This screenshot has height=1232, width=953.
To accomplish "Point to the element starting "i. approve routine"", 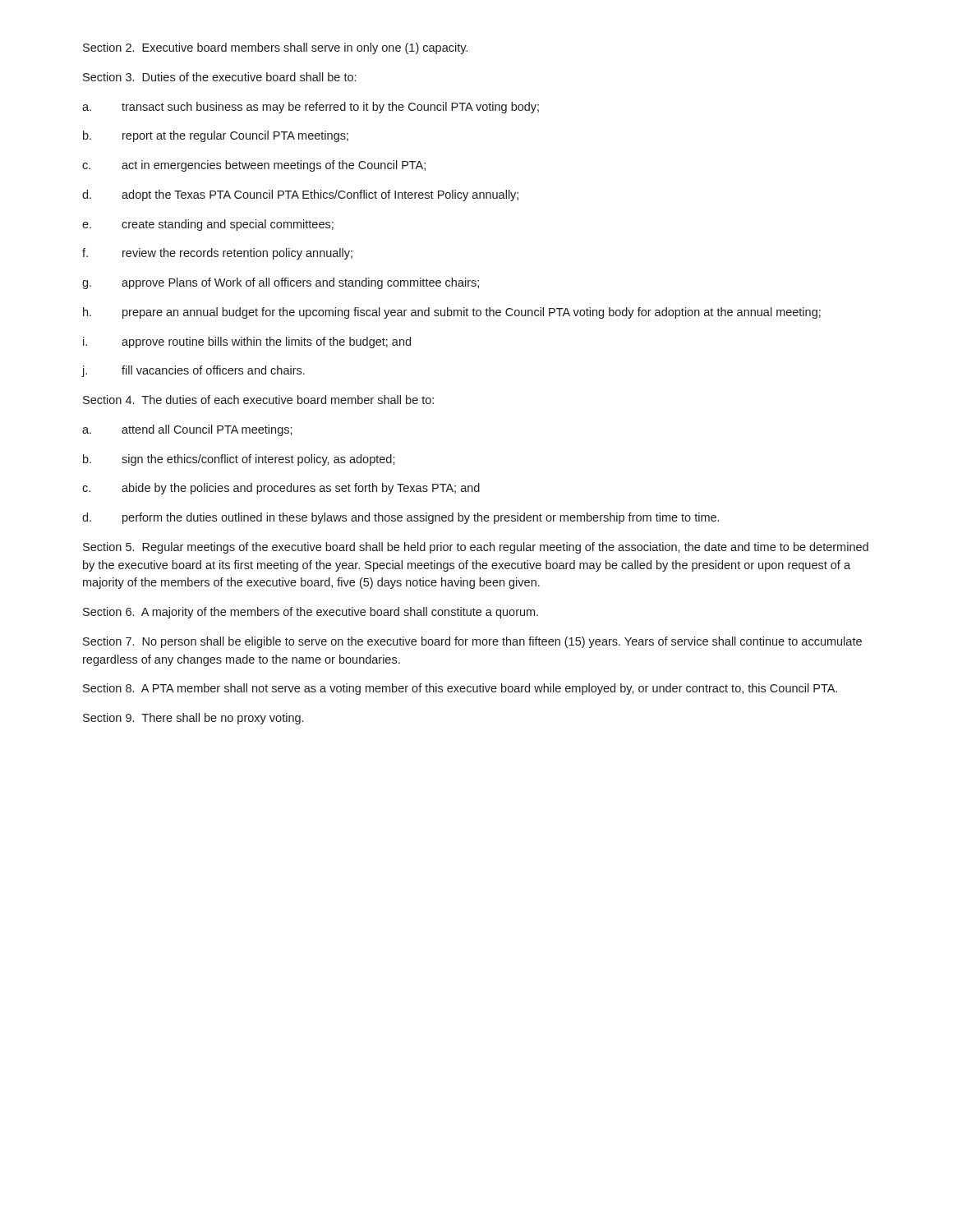I will click(x=247, y=342).
